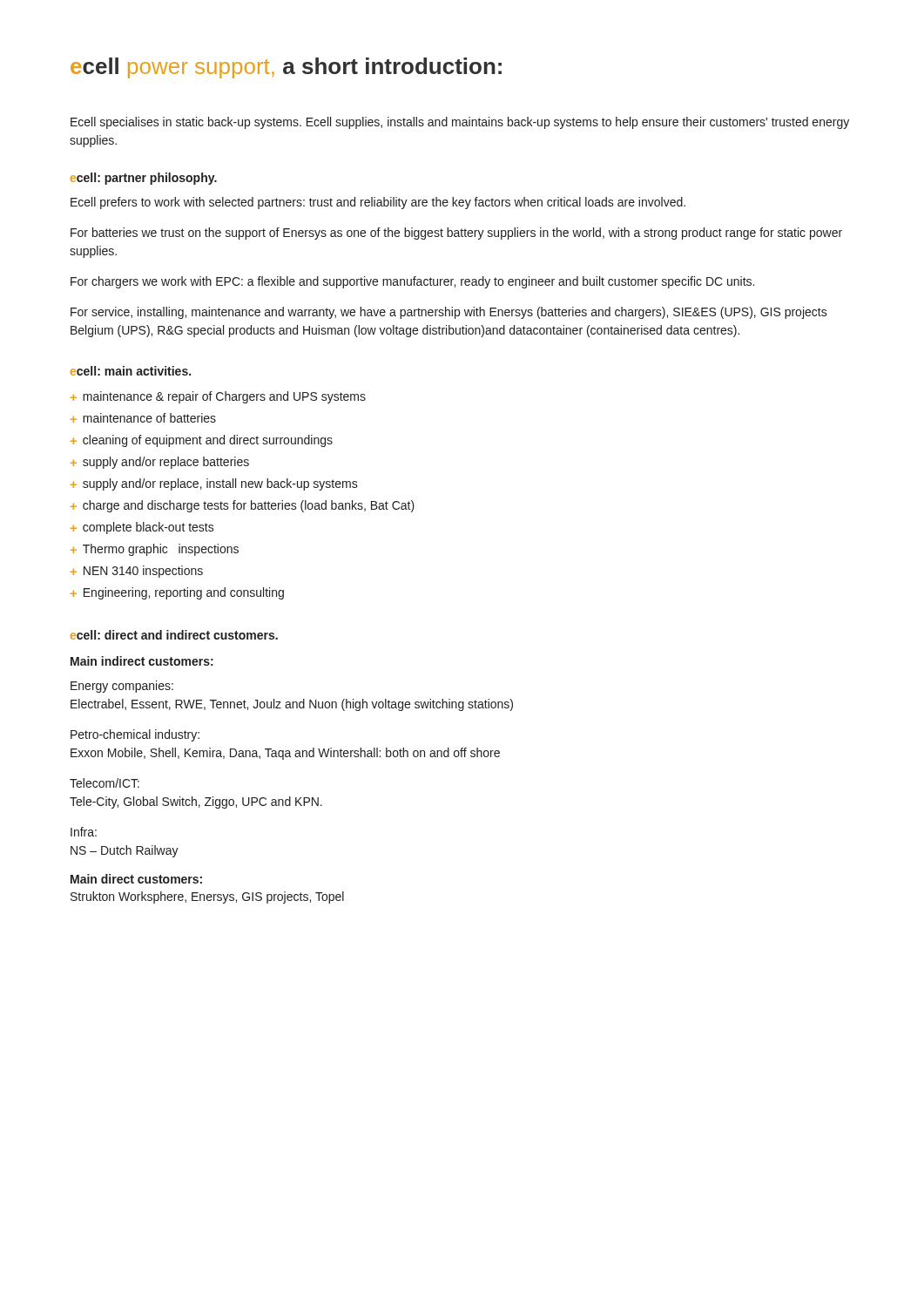Select the text block that says "Petro-chemical industry: Exxon Mobile, Shell, Kemira, Dana, Taqa"
Screen dimensions: 1307x924
[x=285, y=743]
